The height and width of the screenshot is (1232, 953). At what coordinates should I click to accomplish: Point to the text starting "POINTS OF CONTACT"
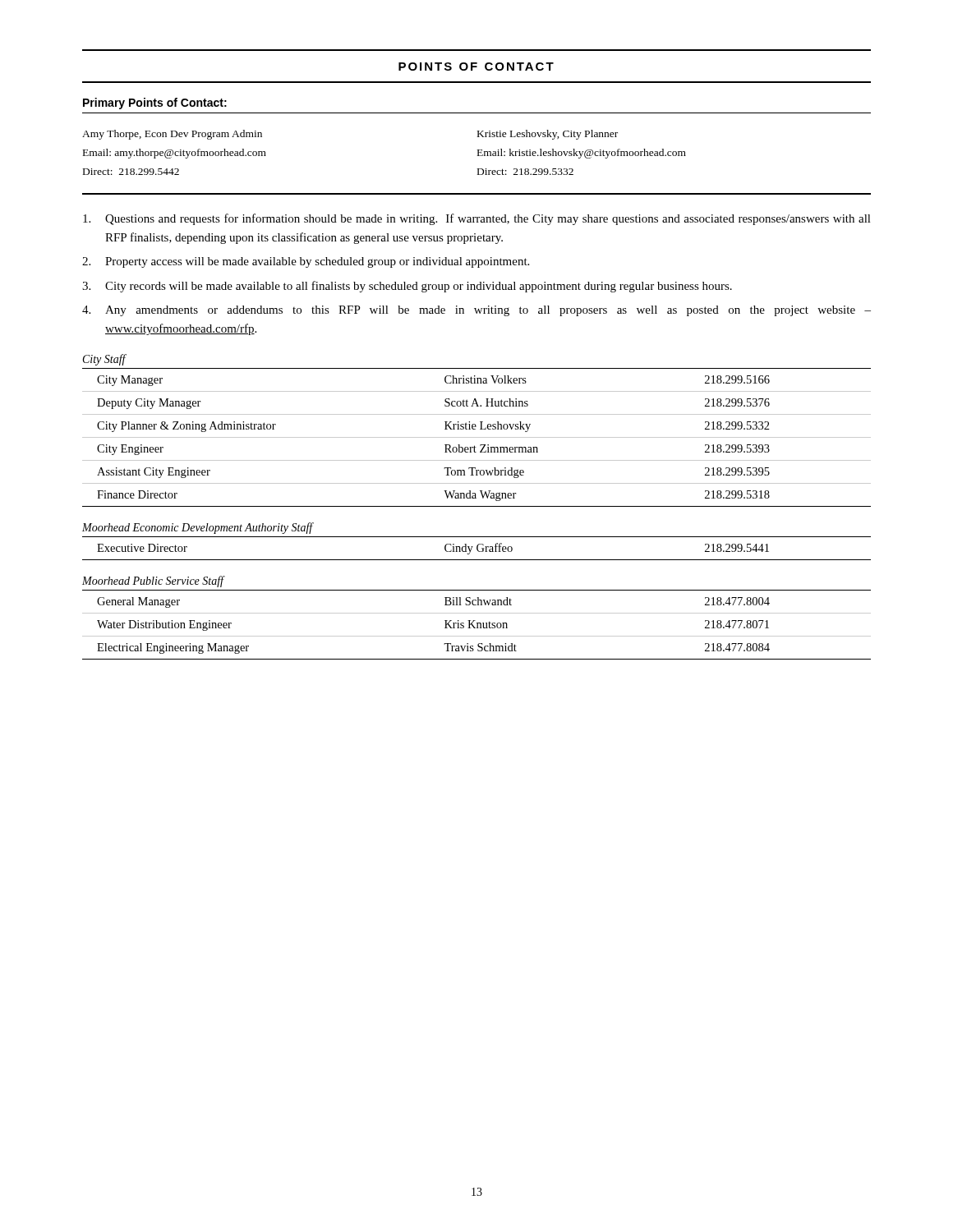pos(476,66)
